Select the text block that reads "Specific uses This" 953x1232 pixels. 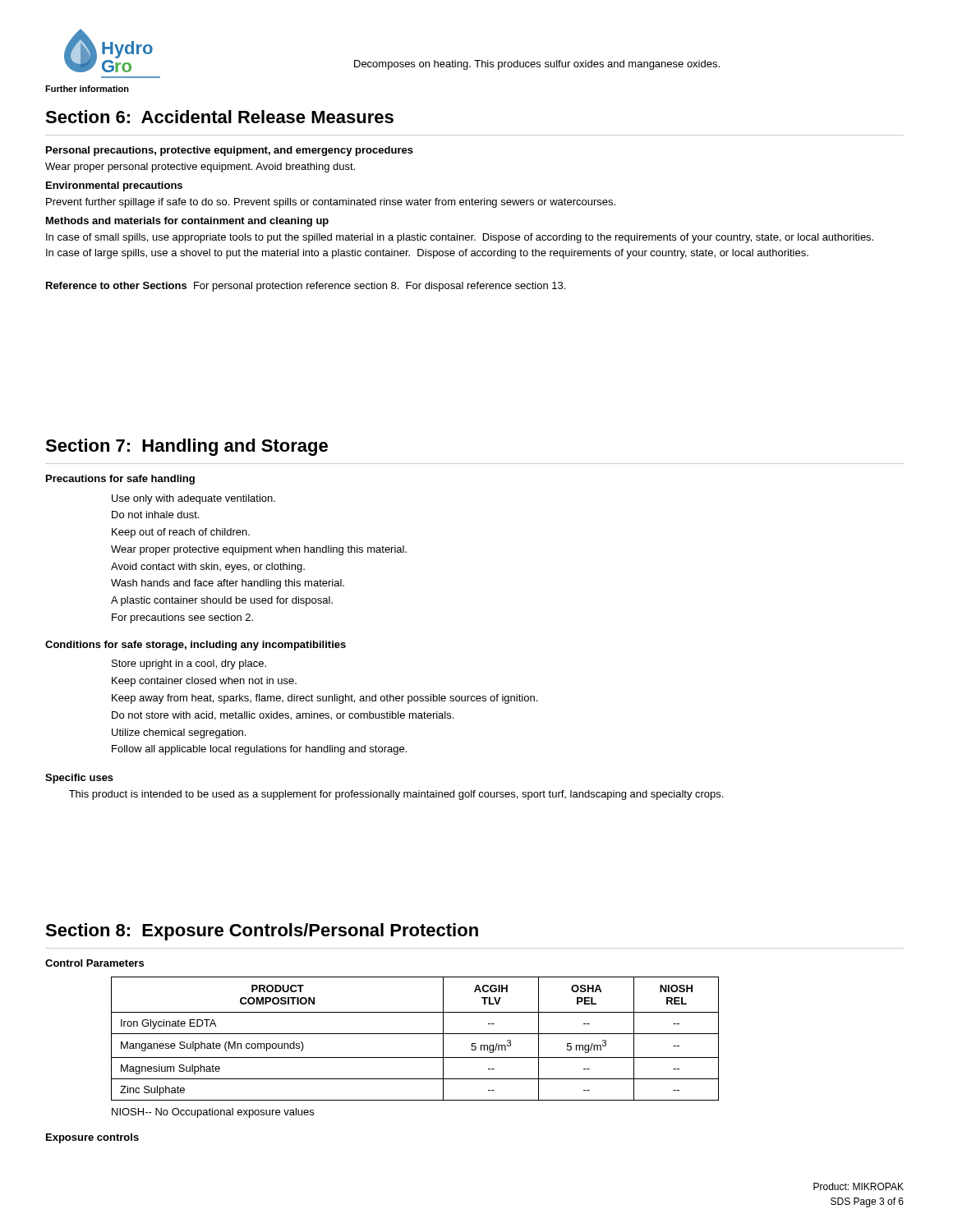click(474, 786)
